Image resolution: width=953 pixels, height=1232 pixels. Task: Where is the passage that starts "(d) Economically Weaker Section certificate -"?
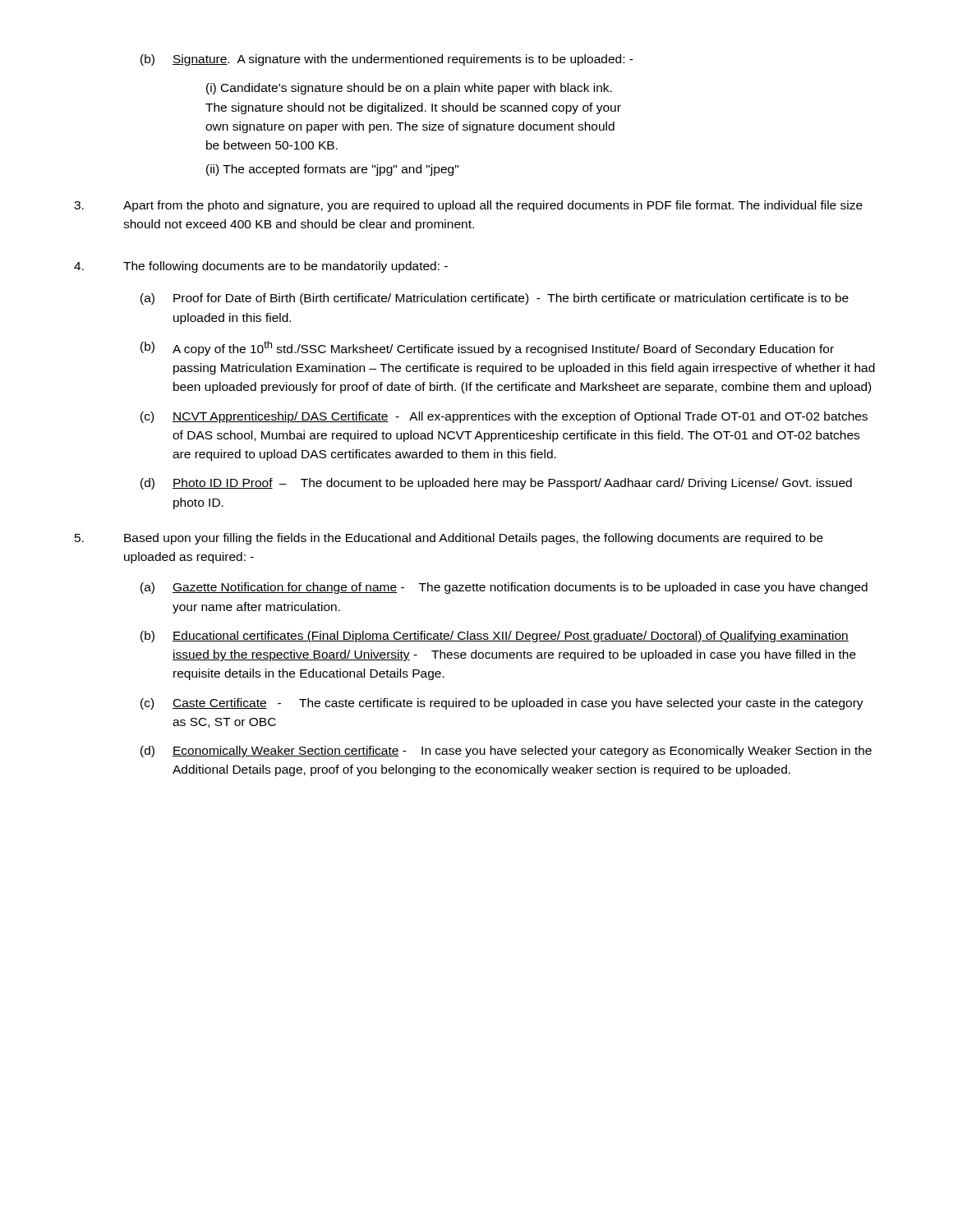tap(509, 760)
